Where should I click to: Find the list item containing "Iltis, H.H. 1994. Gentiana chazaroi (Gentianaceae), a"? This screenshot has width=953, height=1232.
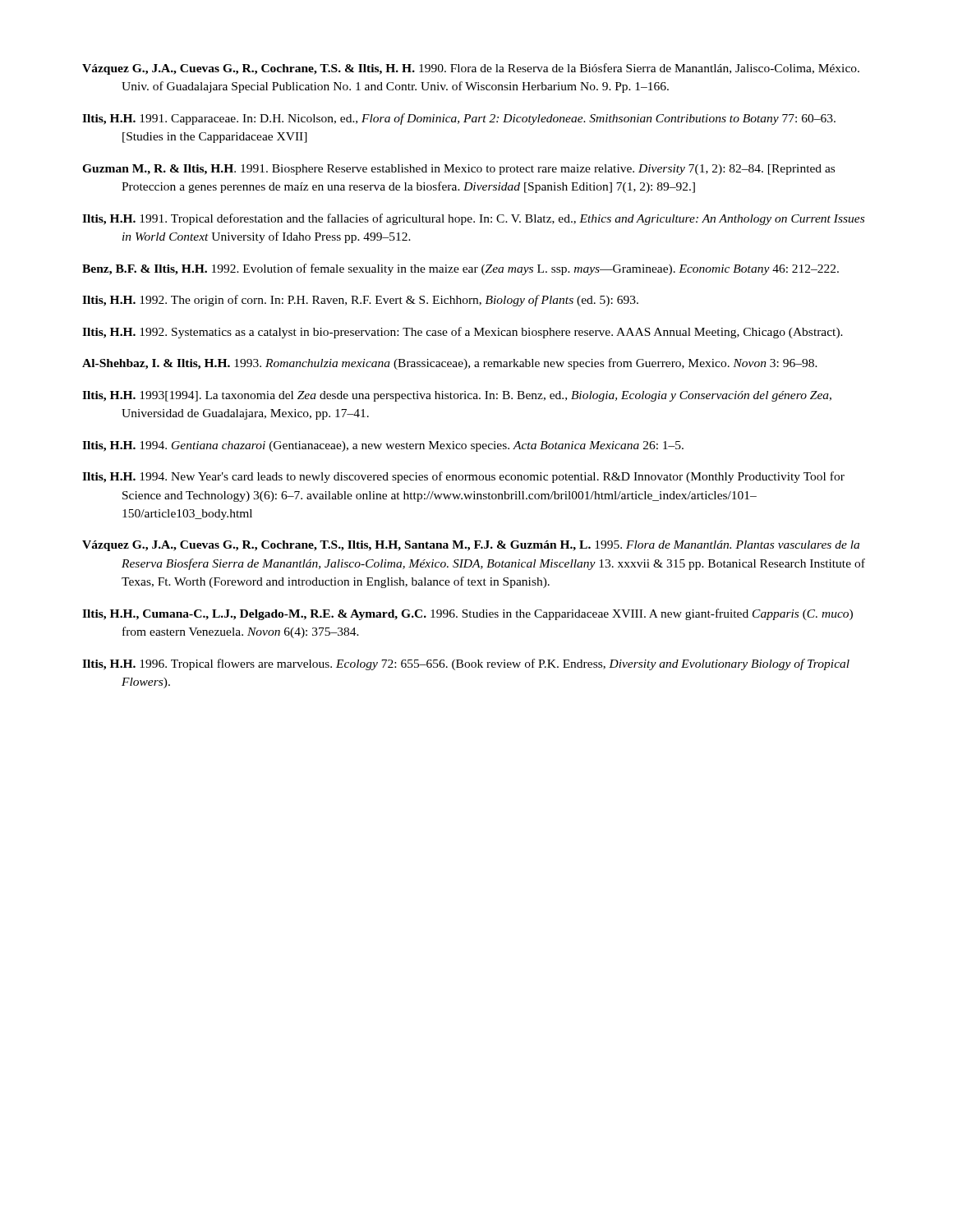(x=383, y=444)
